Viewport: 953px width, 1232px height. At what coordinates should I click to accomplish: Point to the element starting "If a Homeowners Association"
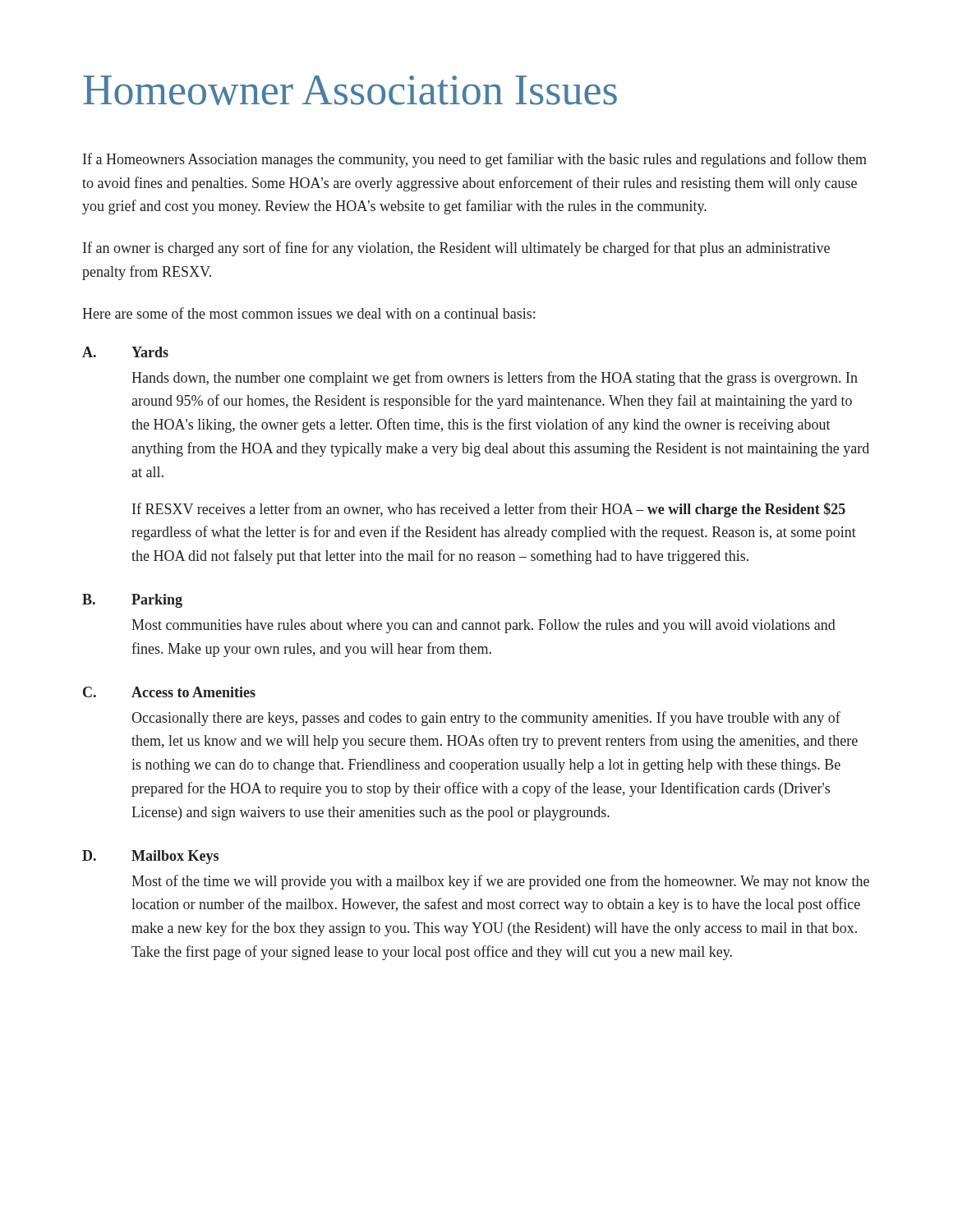pos(474,183)
